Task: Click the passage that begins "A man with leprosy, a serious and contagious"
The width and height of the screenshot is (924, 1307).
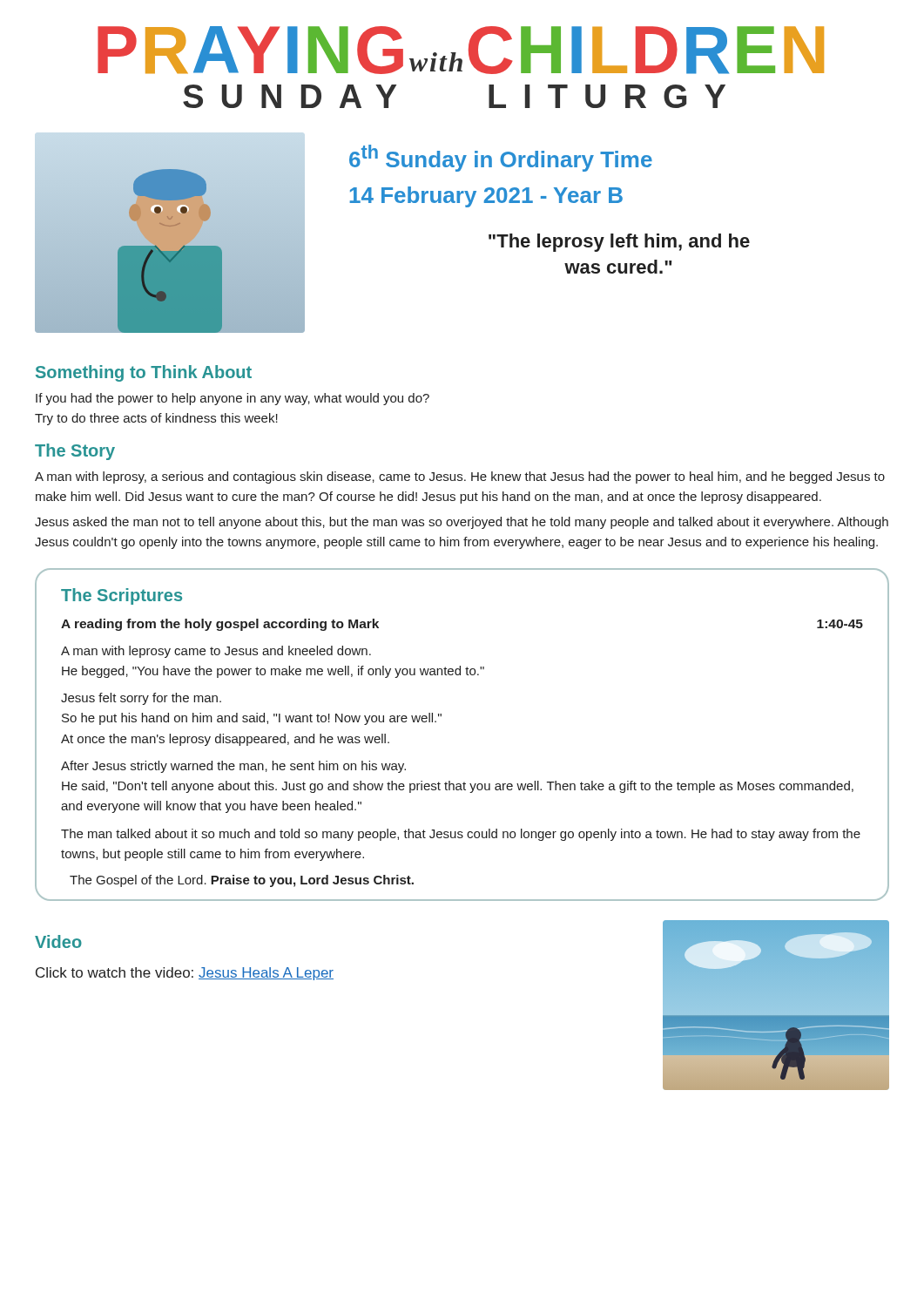Action: (x=460, y=486)
